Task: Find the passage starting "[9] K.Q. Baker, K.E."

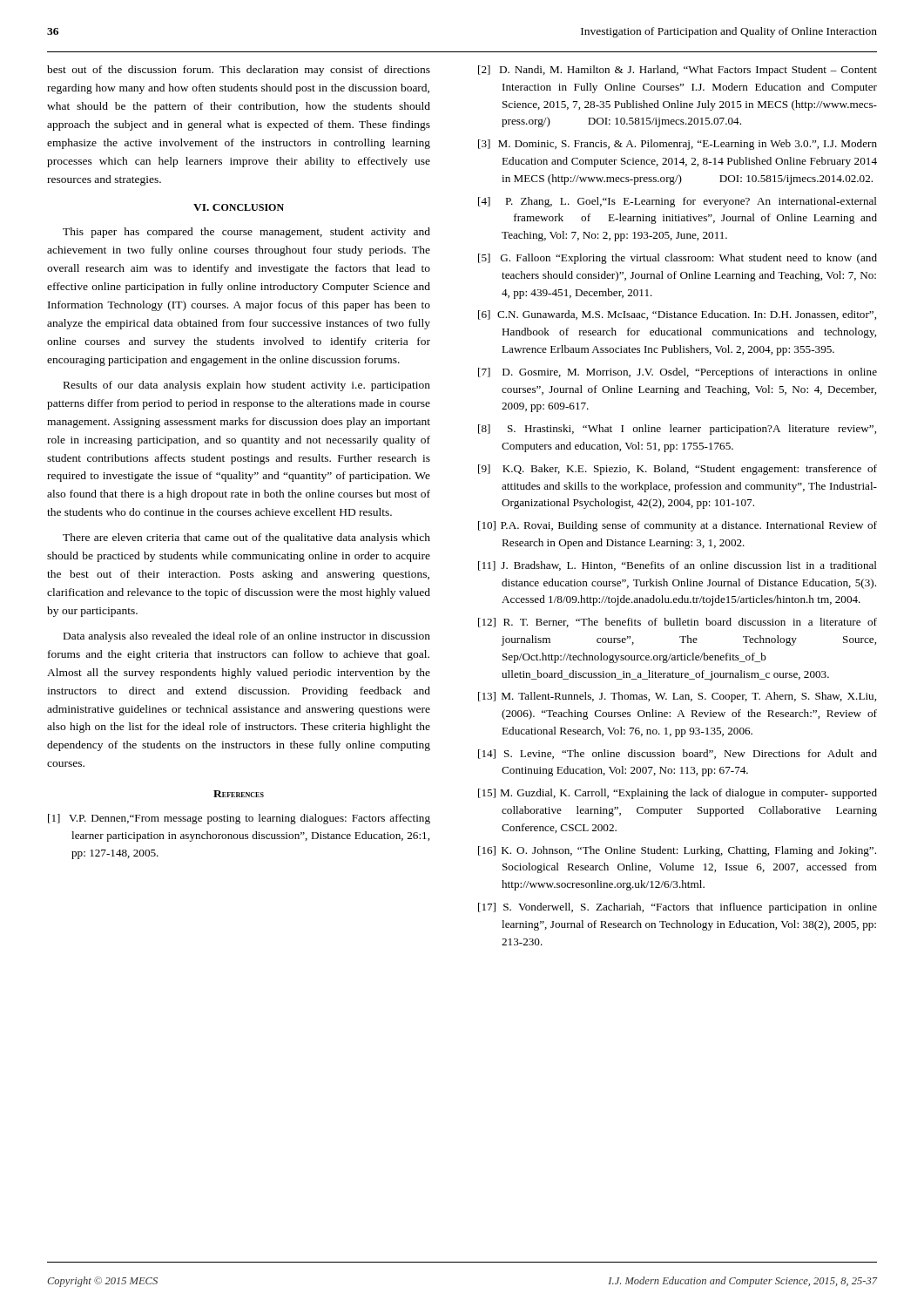Action: [677, 485]
